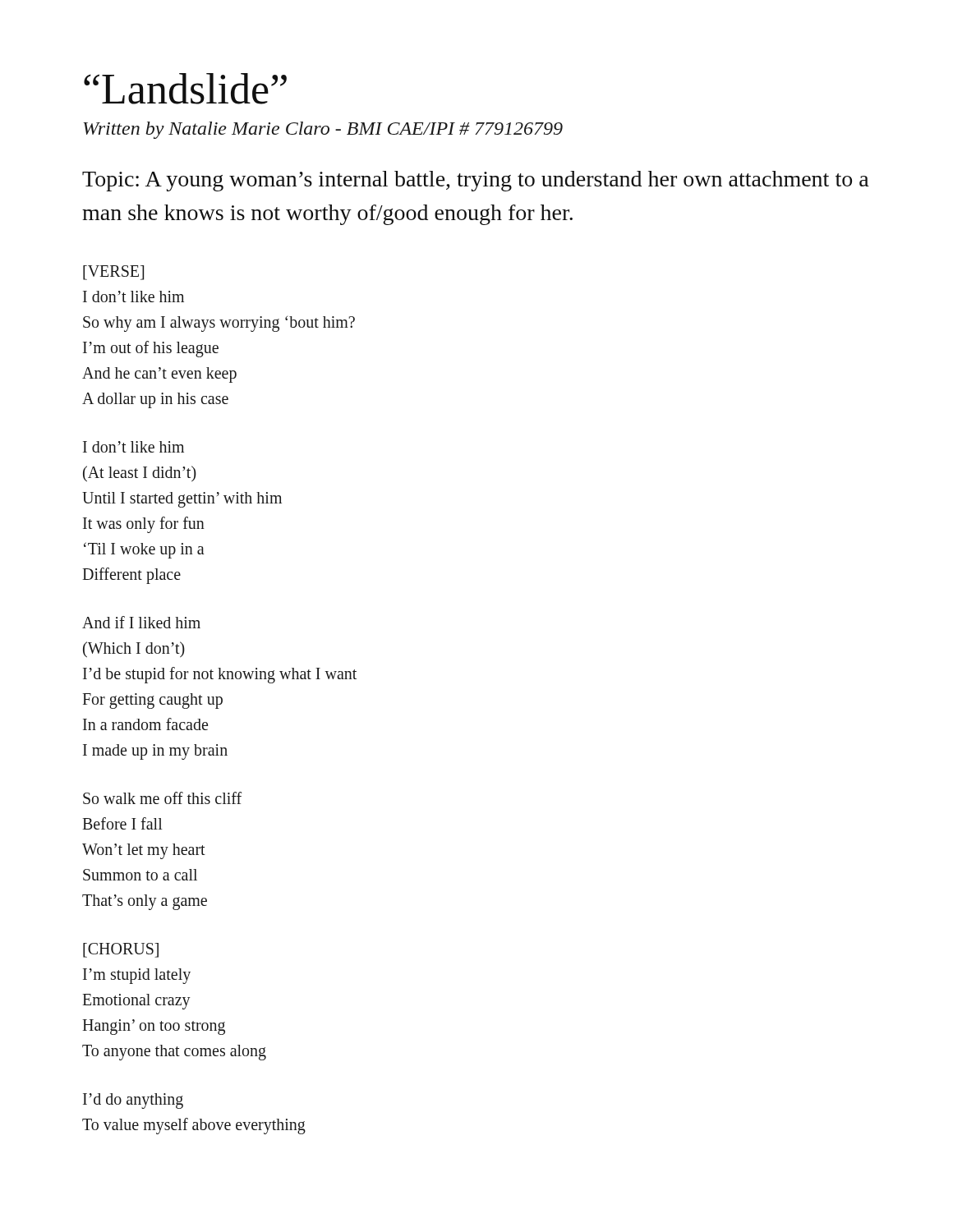Screen dimensions: 1232x953
Task: Select the list item that reads "I’d do anything To value"
Action: coord(133,1101)
